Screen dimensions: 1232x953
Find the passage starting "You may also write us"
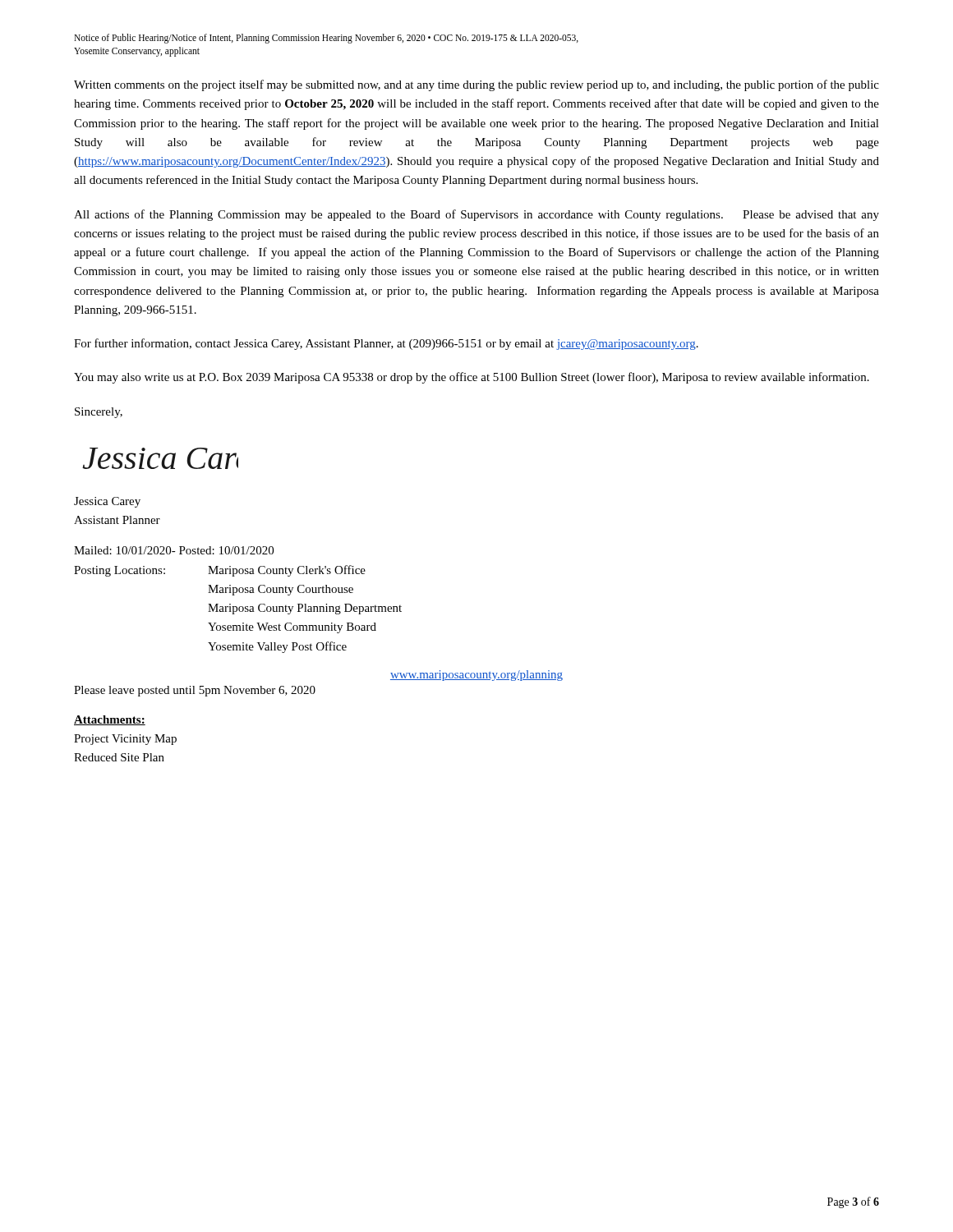pyautogui.click(x=472, y=377)
